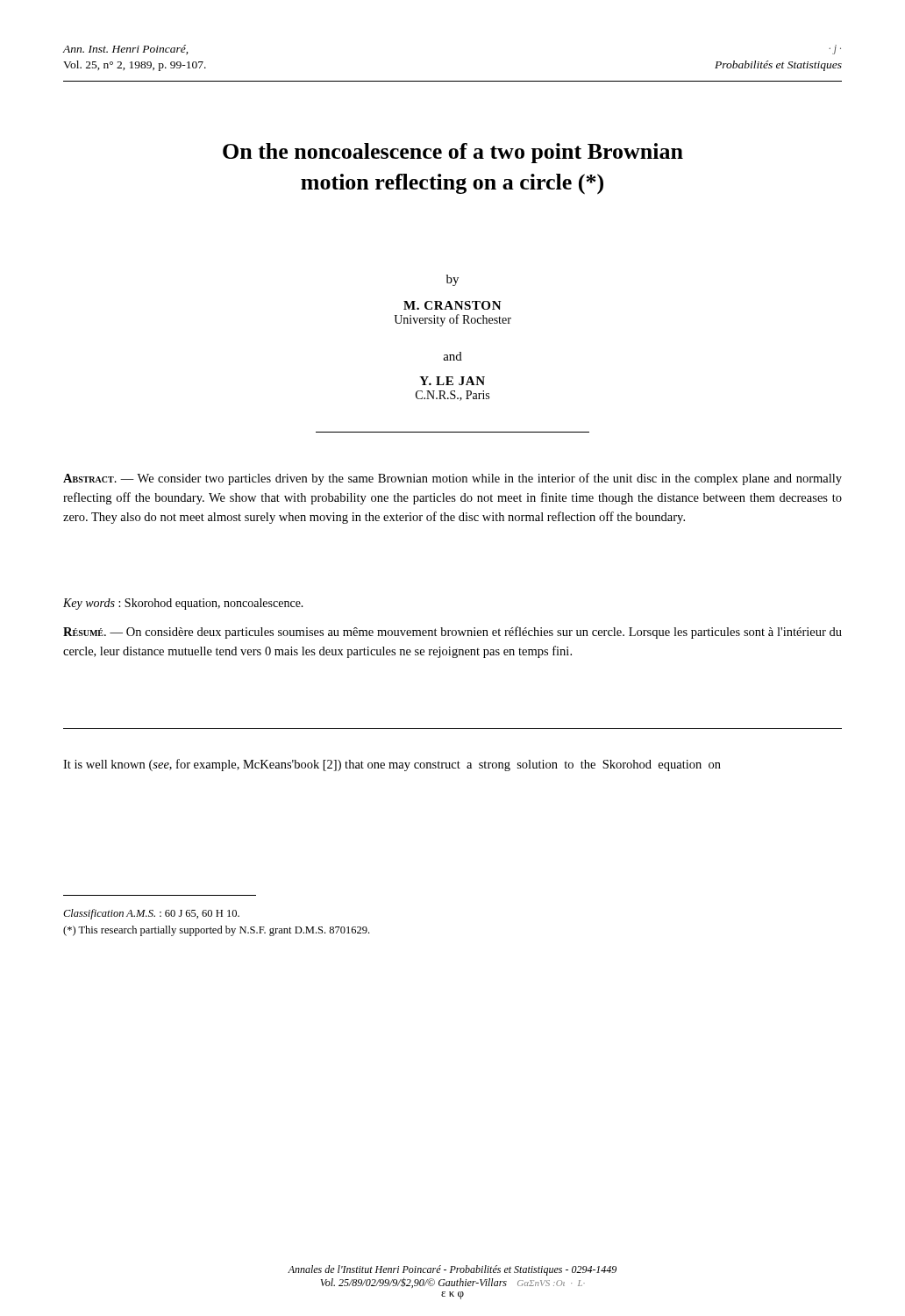Locate the text block containing "It is well known (see,"
The height and width of the screenshot is (1316, 905).
pos(392,764)
